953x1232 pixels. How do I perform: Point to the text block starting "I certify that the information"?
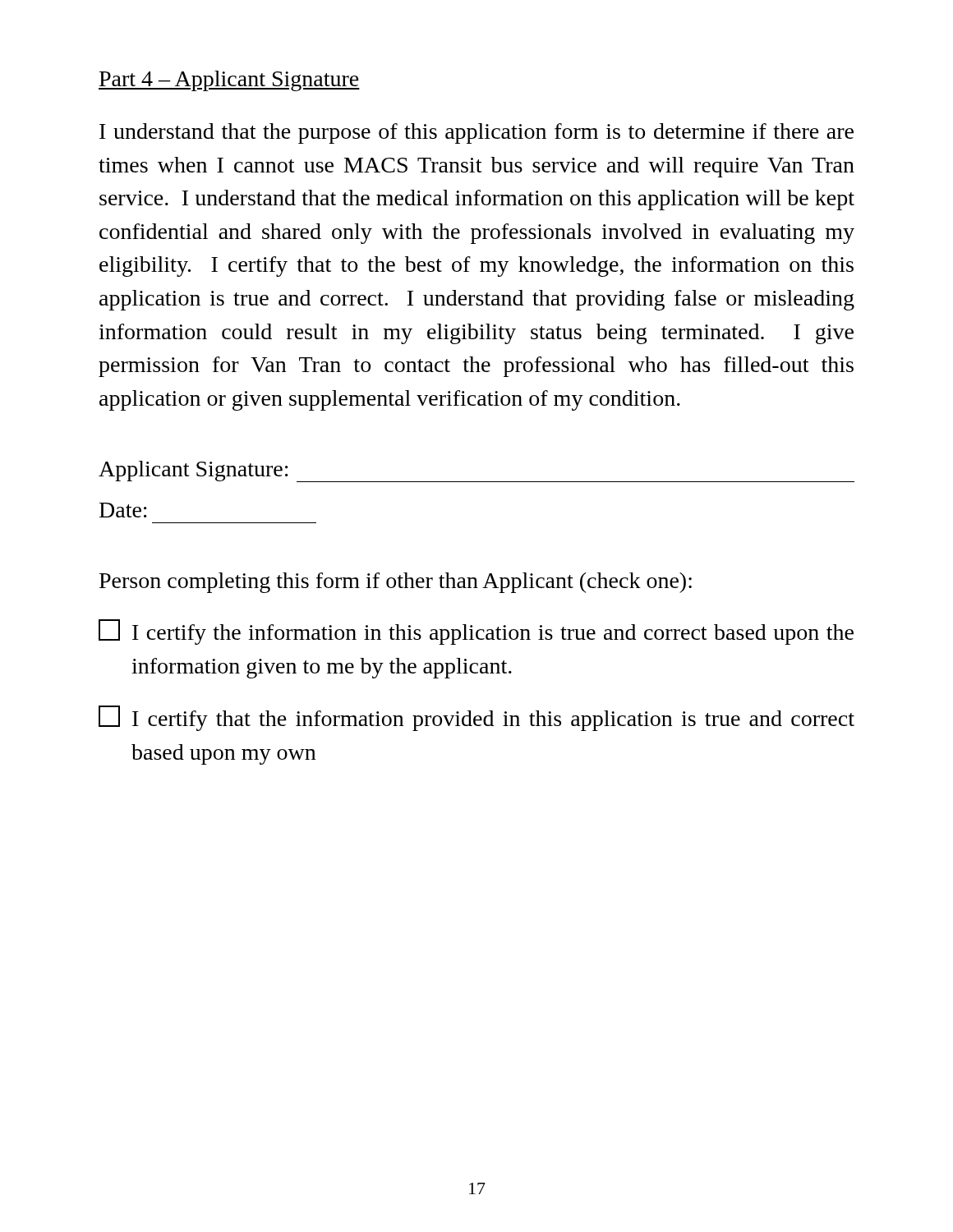(476, 736)
